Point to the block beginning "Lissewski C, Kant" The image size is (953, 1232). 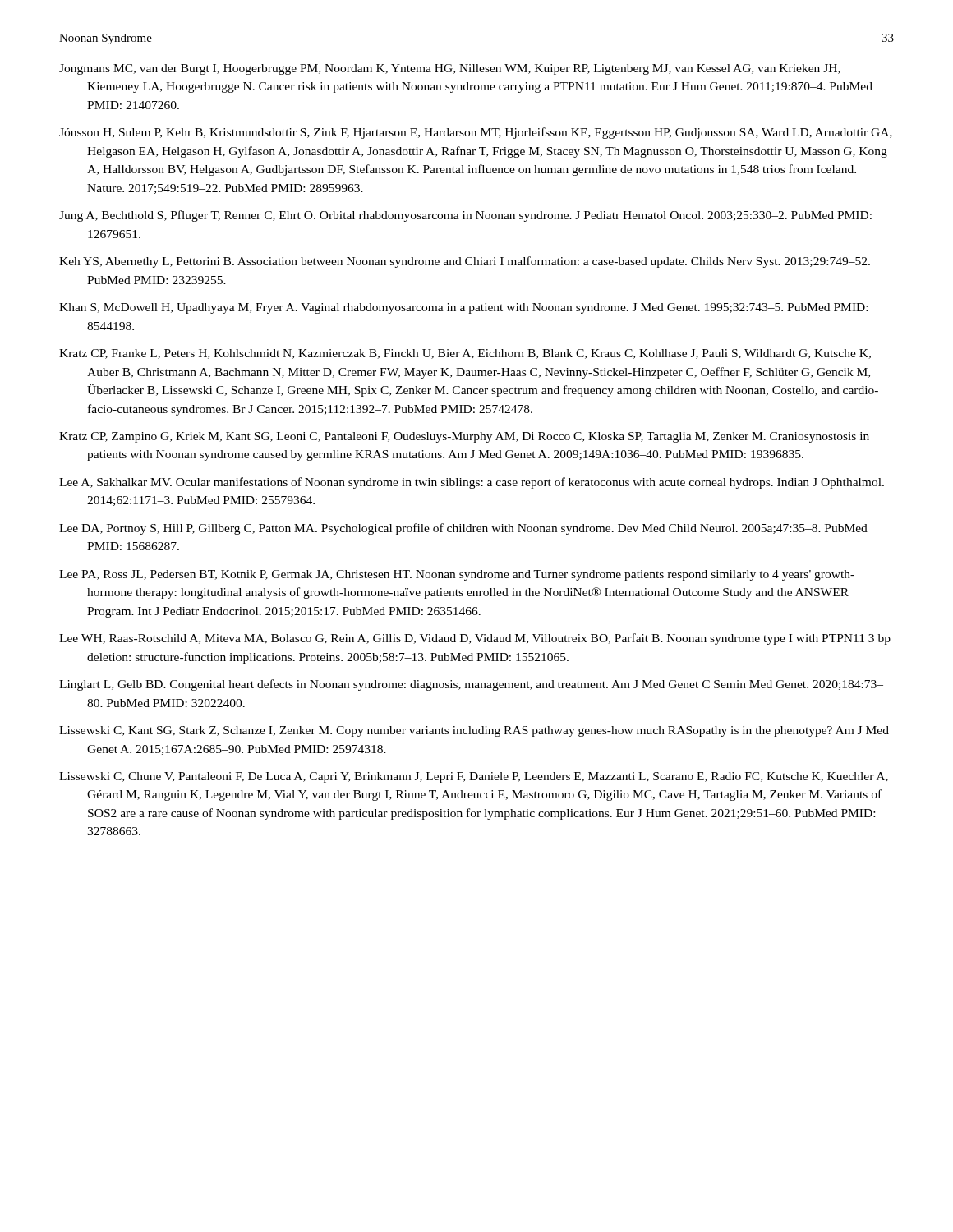pyautogui.click(x=474, y=739)
